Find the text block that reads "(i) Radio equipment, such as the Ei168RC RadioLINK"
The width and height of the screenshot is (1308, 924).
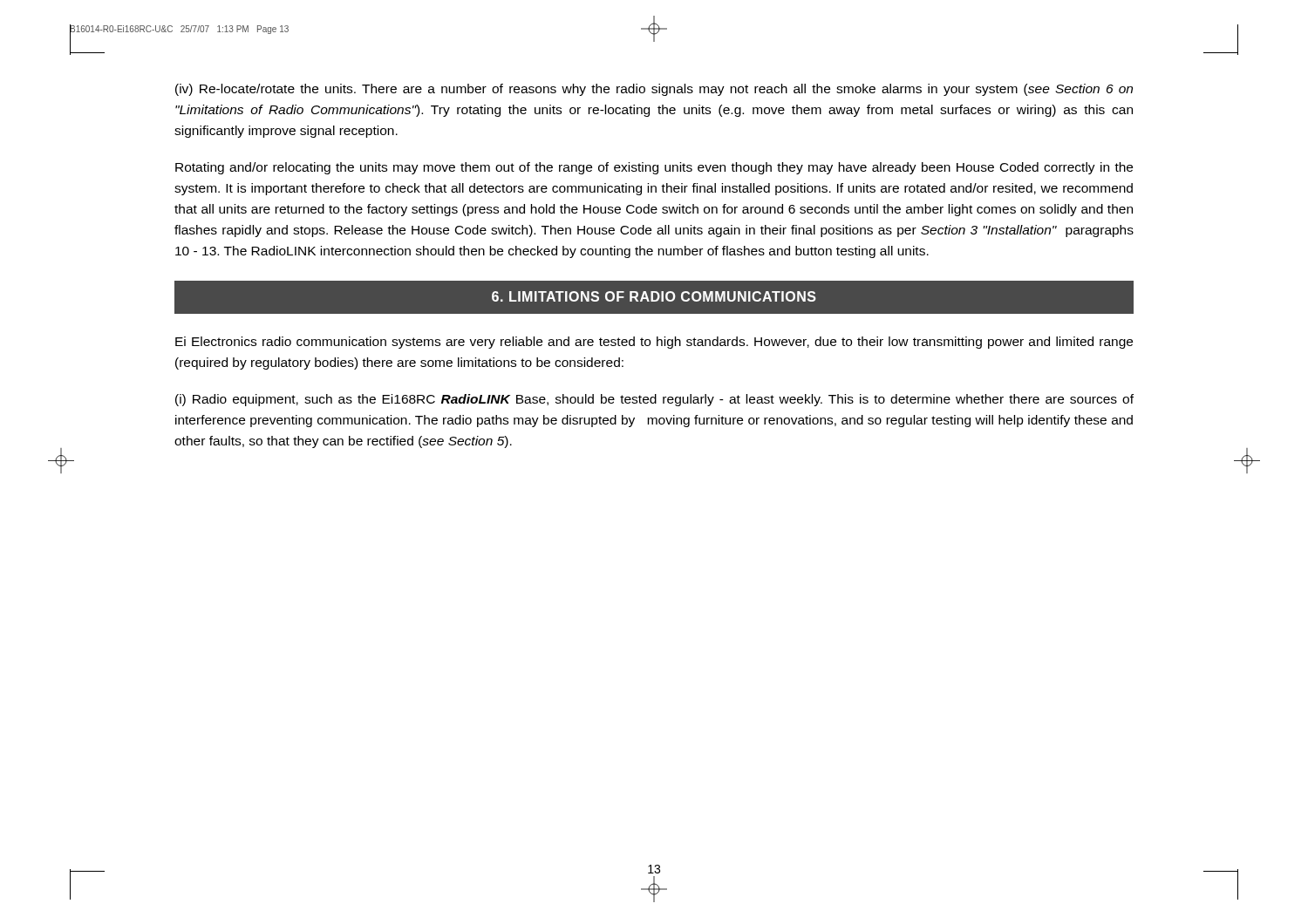tap(654, 420)
